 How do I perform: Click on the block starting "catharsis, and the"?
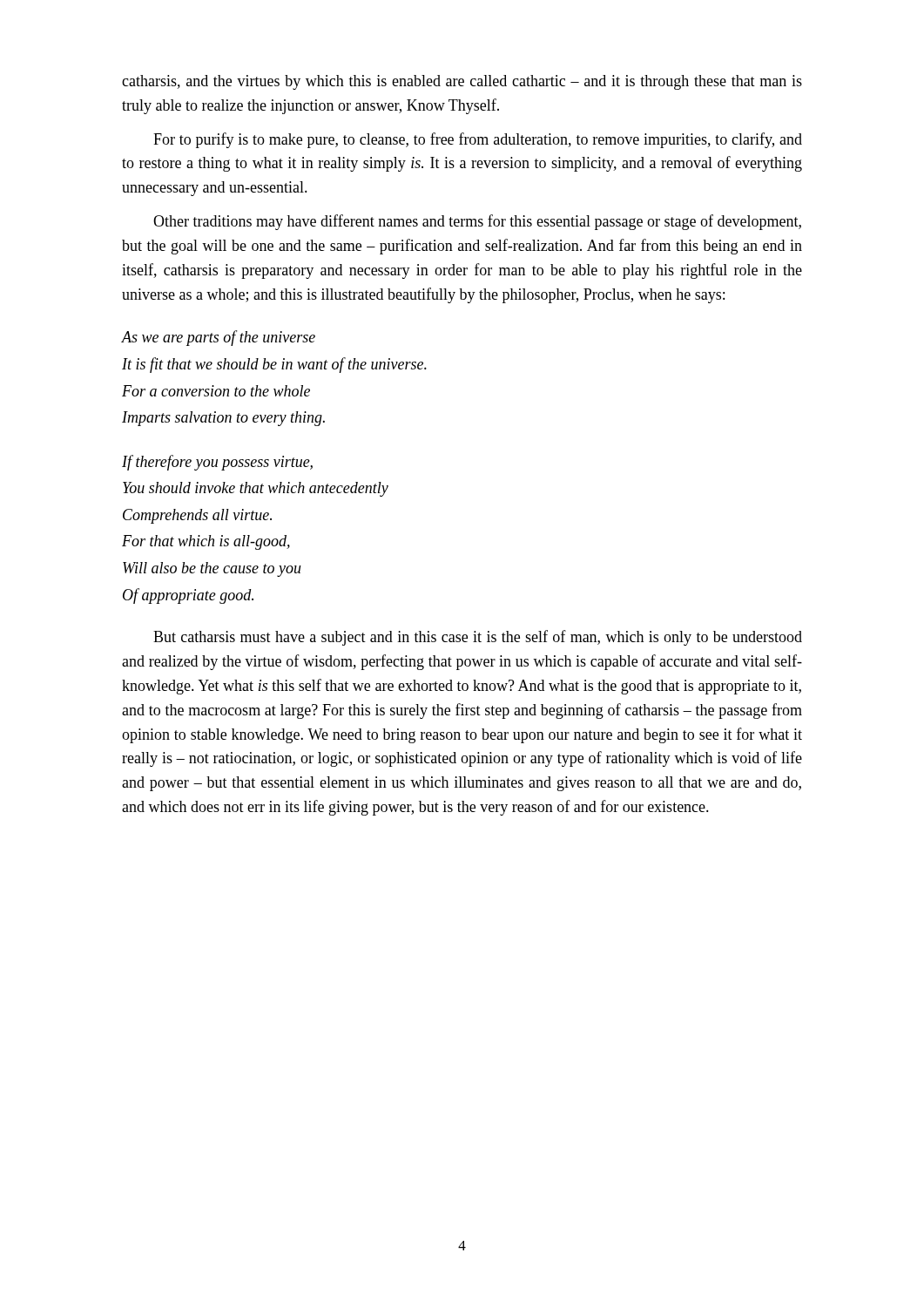click(462, 82)
